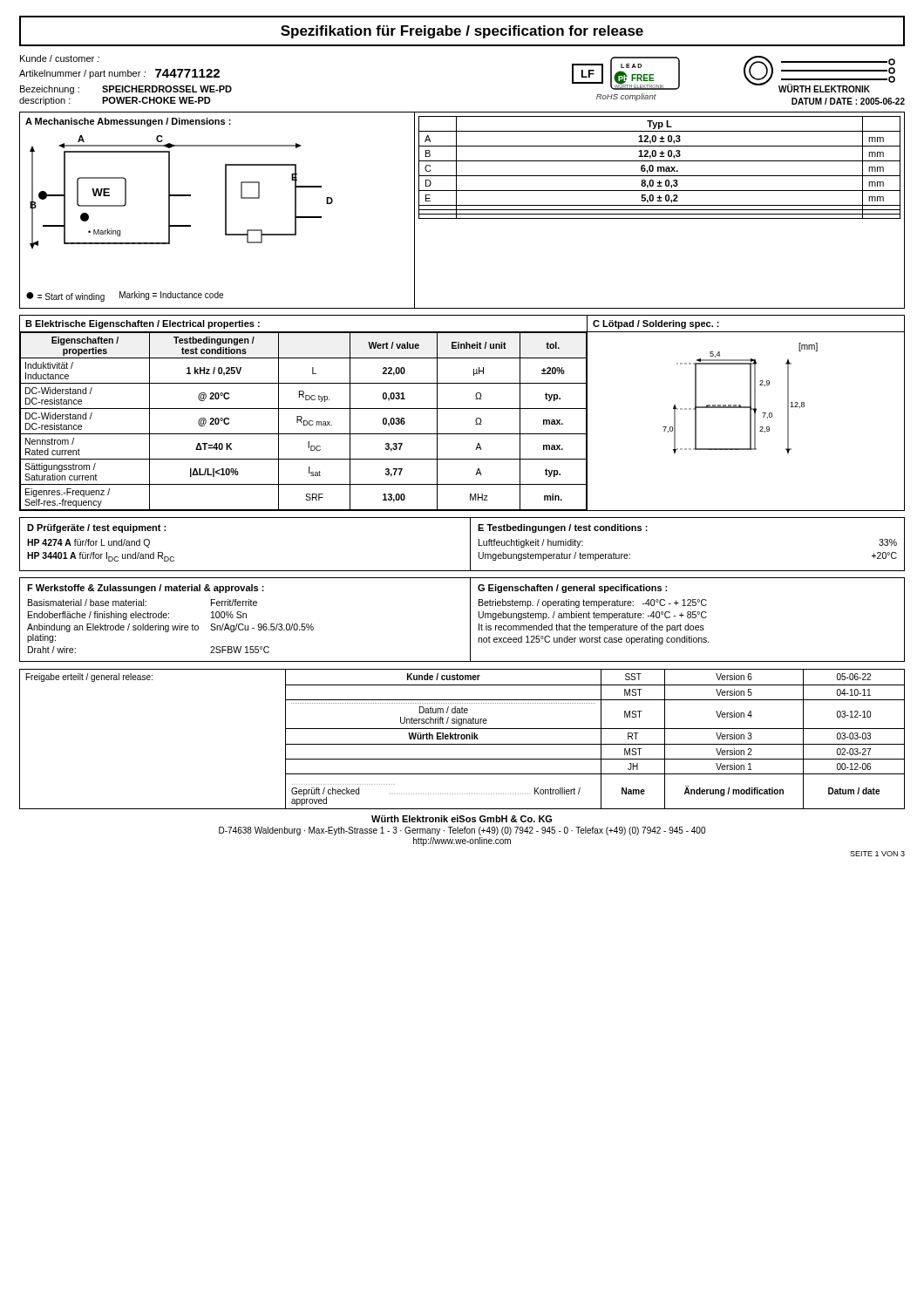Locate the table with the text "Kunde / customer"
This screenshot has height=1308, width=924.
(462, 739)
